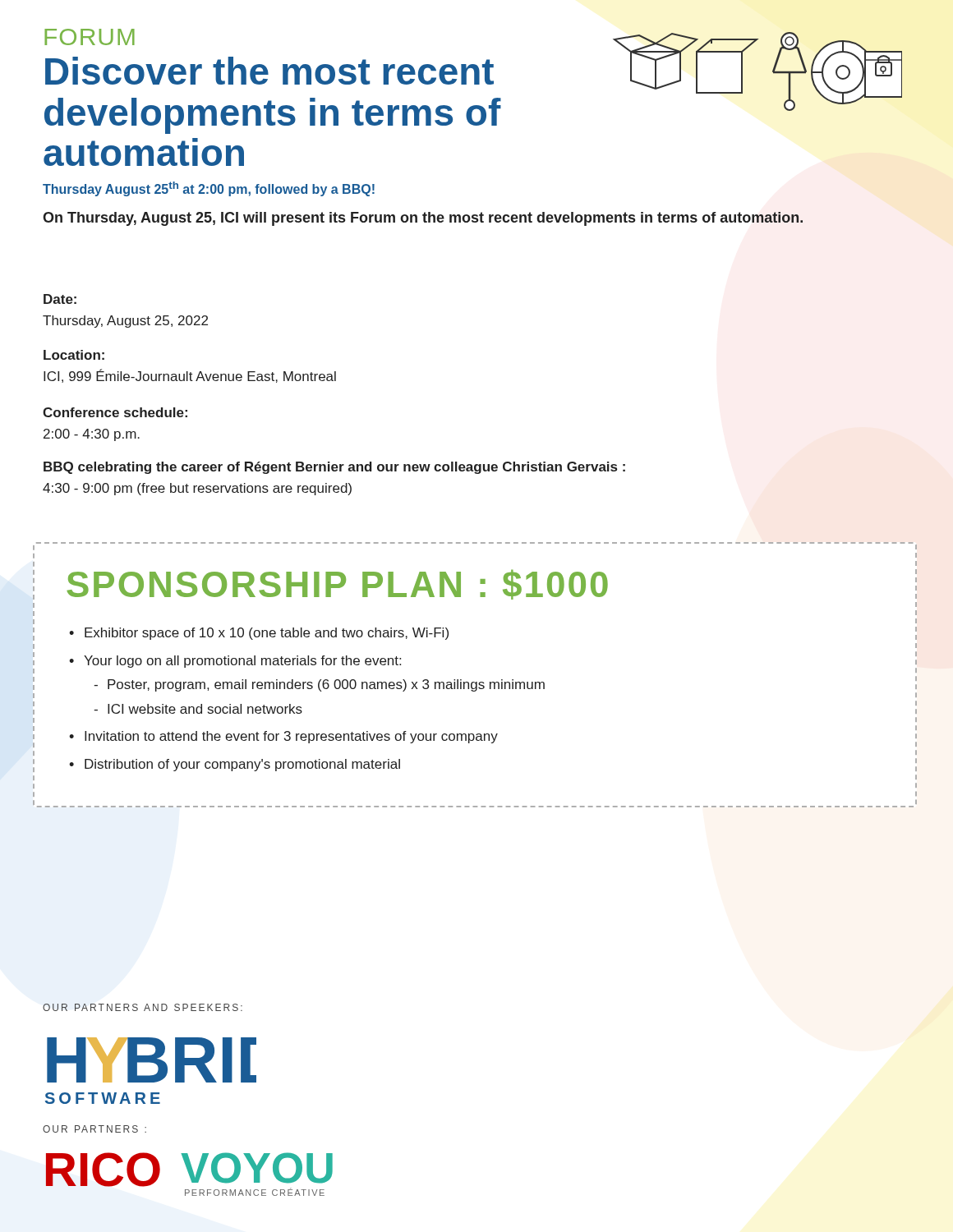953x1232 pixels.
Task: Click the passage that begins "On Thursday, August 25, ICI"
Action: (x=423, y=218)
